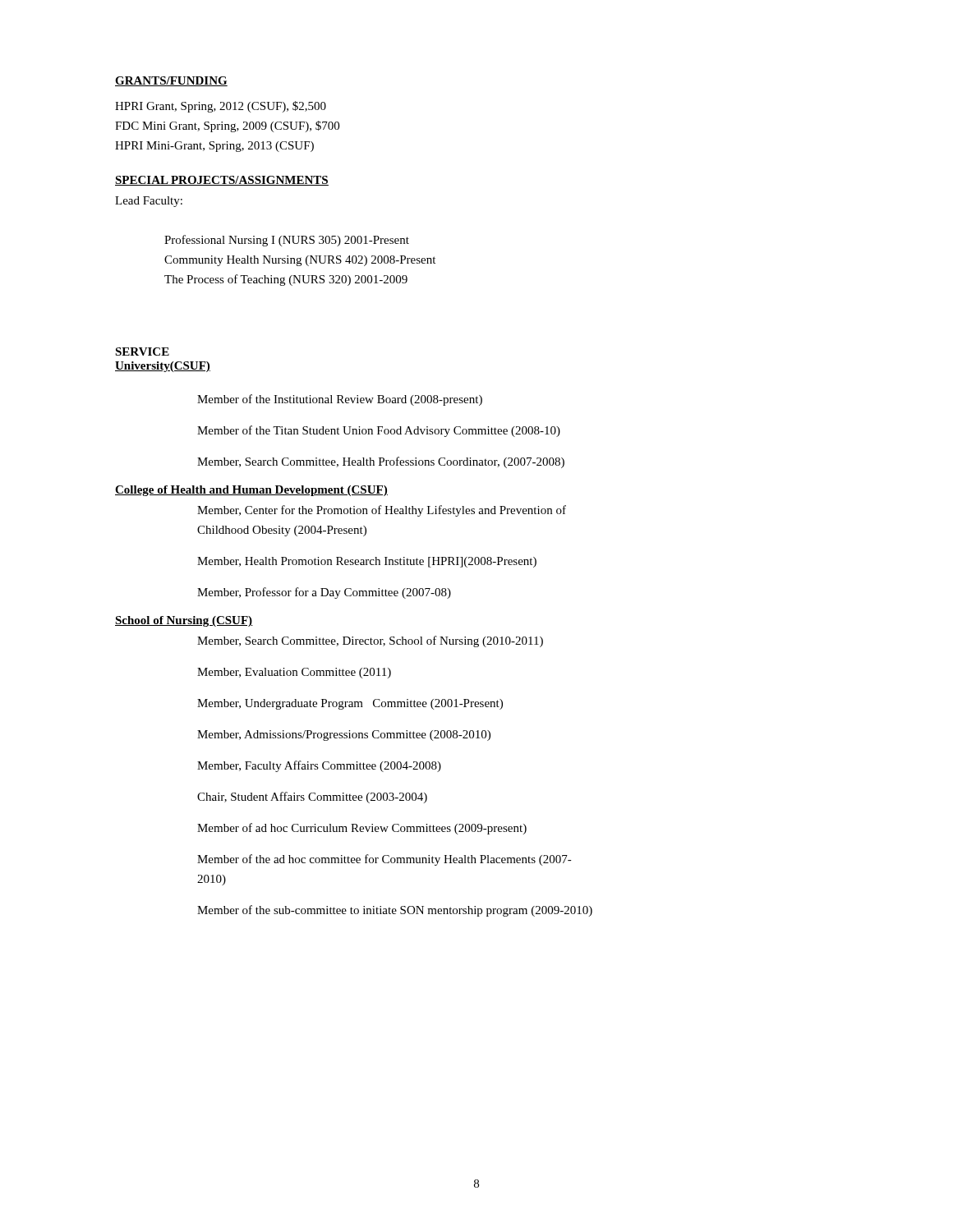Point to the region starting "Member, Search Committee, Director, School of Nursing"
This screenshot has width=953, height=1232.
(x=370, y=641)
